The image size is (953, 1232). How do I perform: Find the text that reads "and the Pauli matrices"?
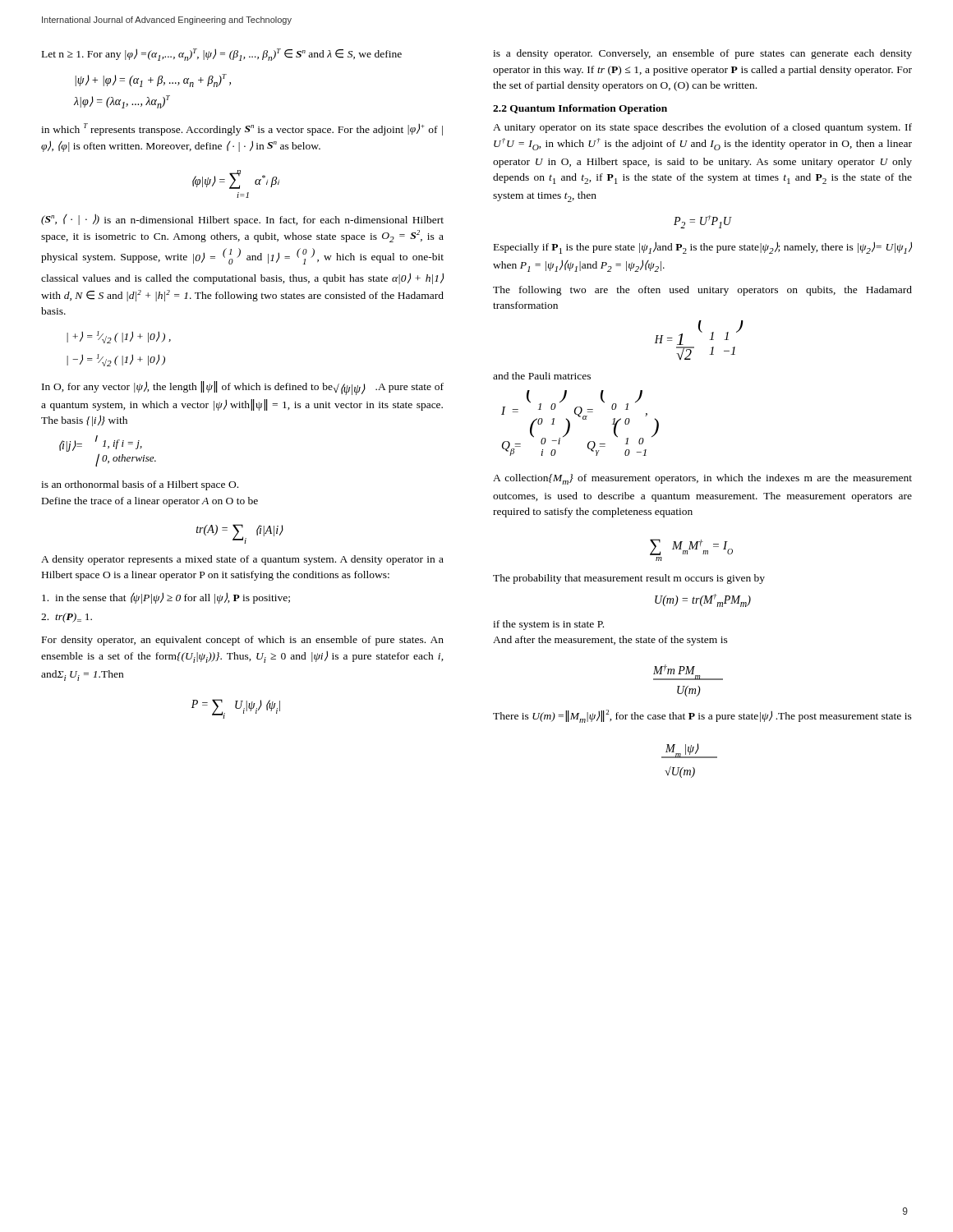pos(542,376)
